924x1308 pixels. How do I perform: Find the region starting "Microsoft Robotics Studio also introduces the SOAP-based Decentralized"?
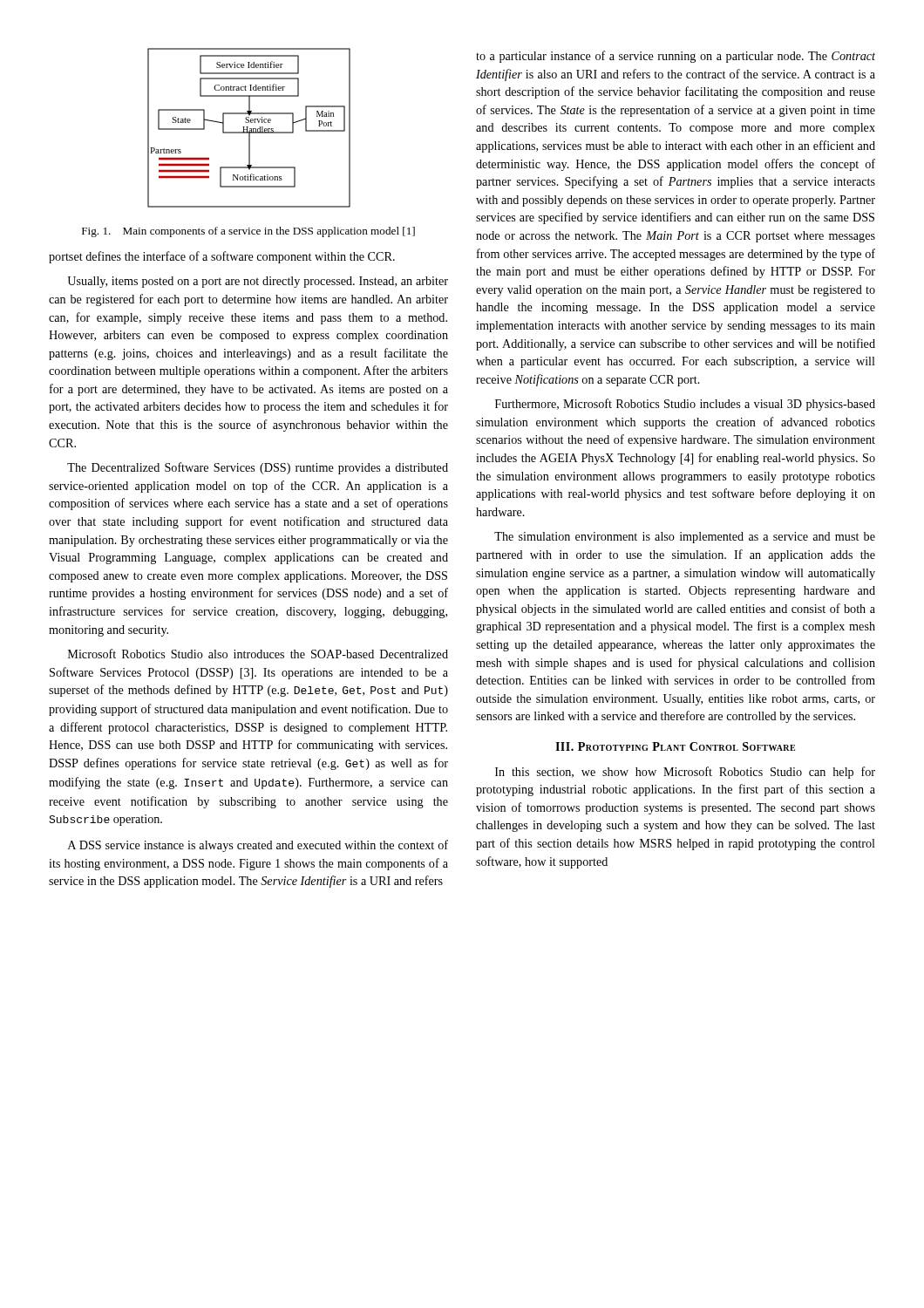coord(248,737)
